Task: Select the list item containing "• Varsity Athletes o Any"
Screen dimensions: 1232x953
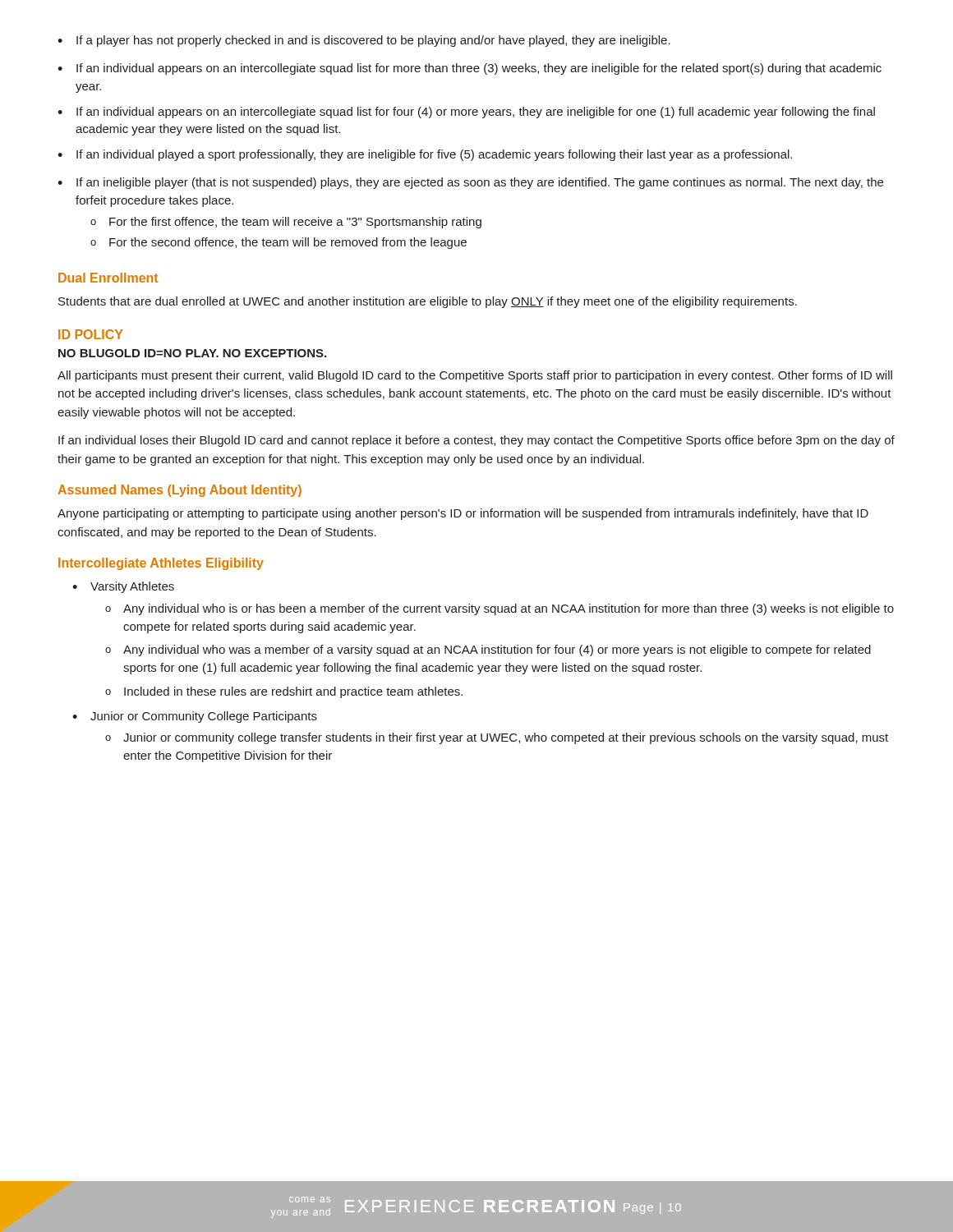Action: coord(484,641)
